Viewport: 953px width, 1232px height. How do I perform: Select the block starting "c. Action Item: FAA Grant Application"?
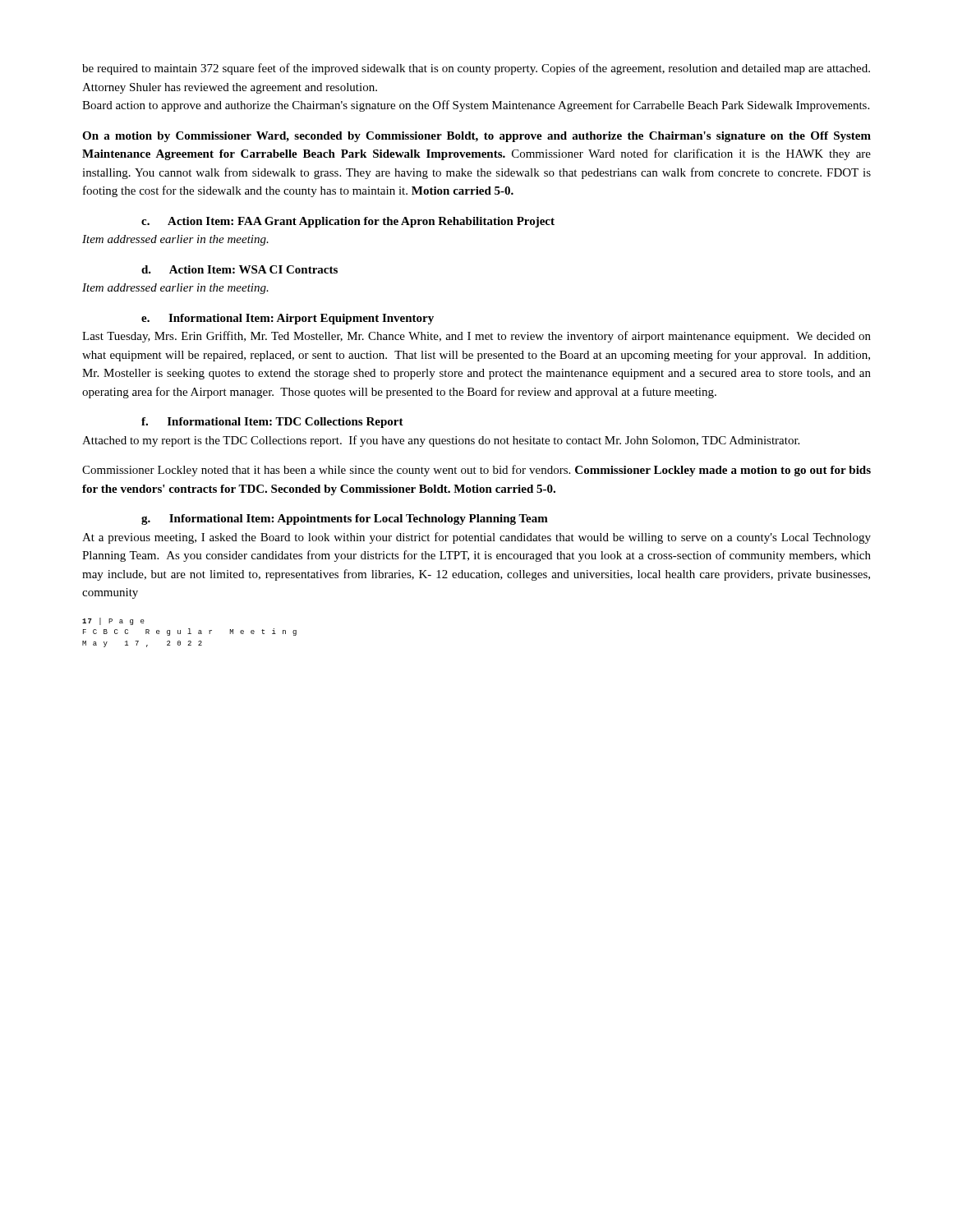click(x=348, y=221)
